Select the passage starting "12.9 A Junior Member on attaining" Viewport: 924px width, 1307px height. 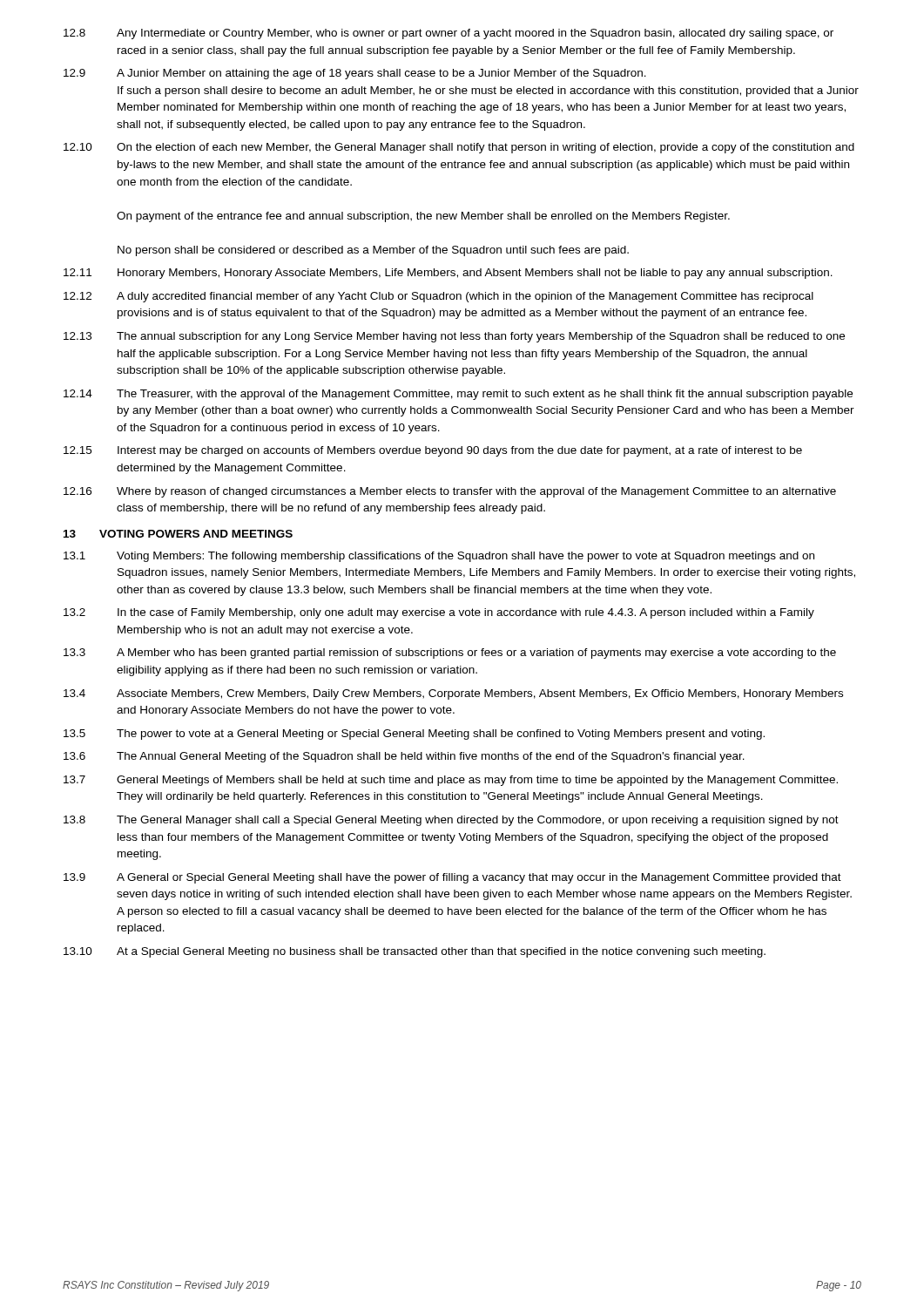(x=462, y=99)
